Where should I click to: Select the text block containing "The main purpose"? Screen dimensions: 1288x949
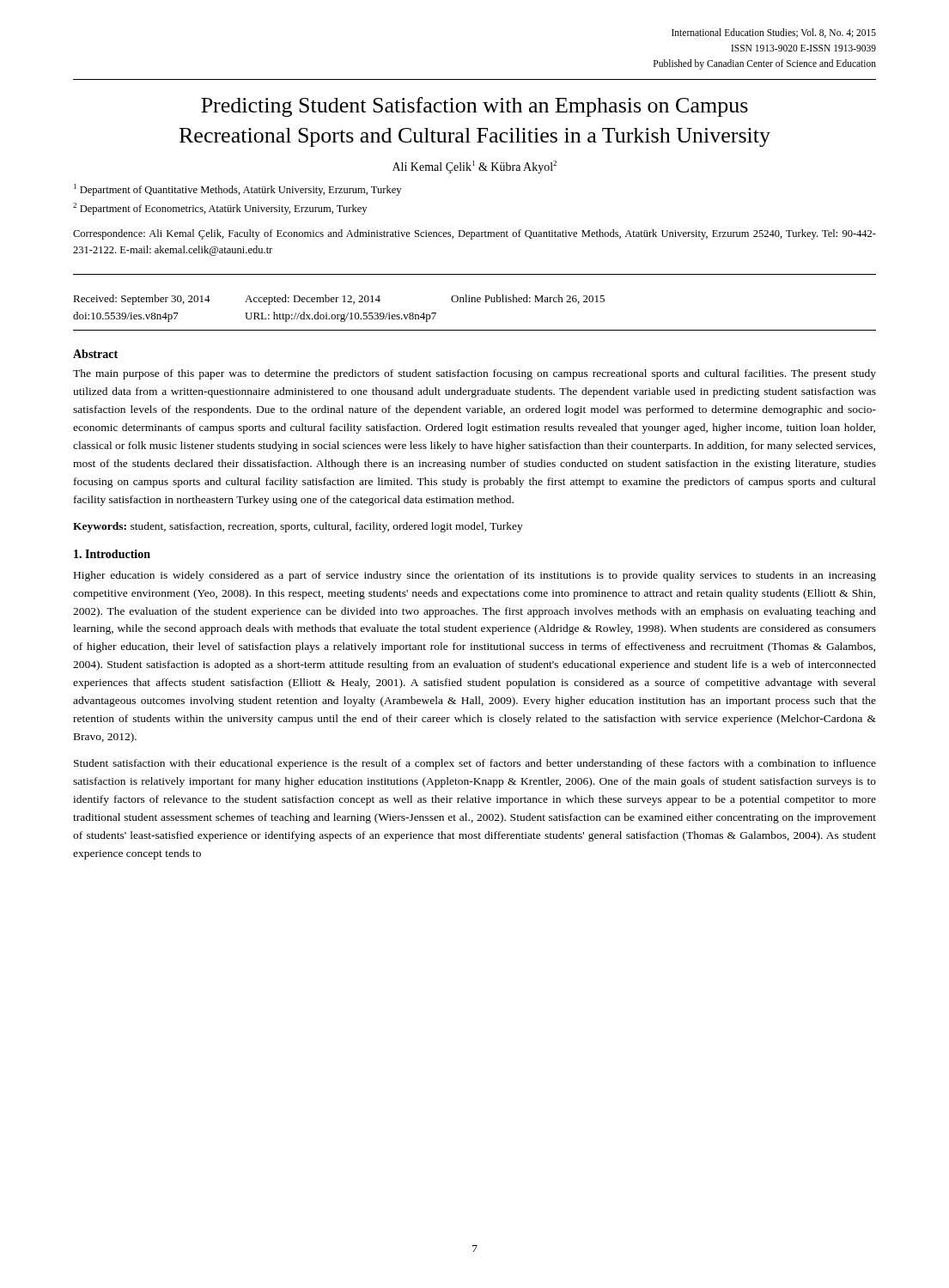click(474, 436)
